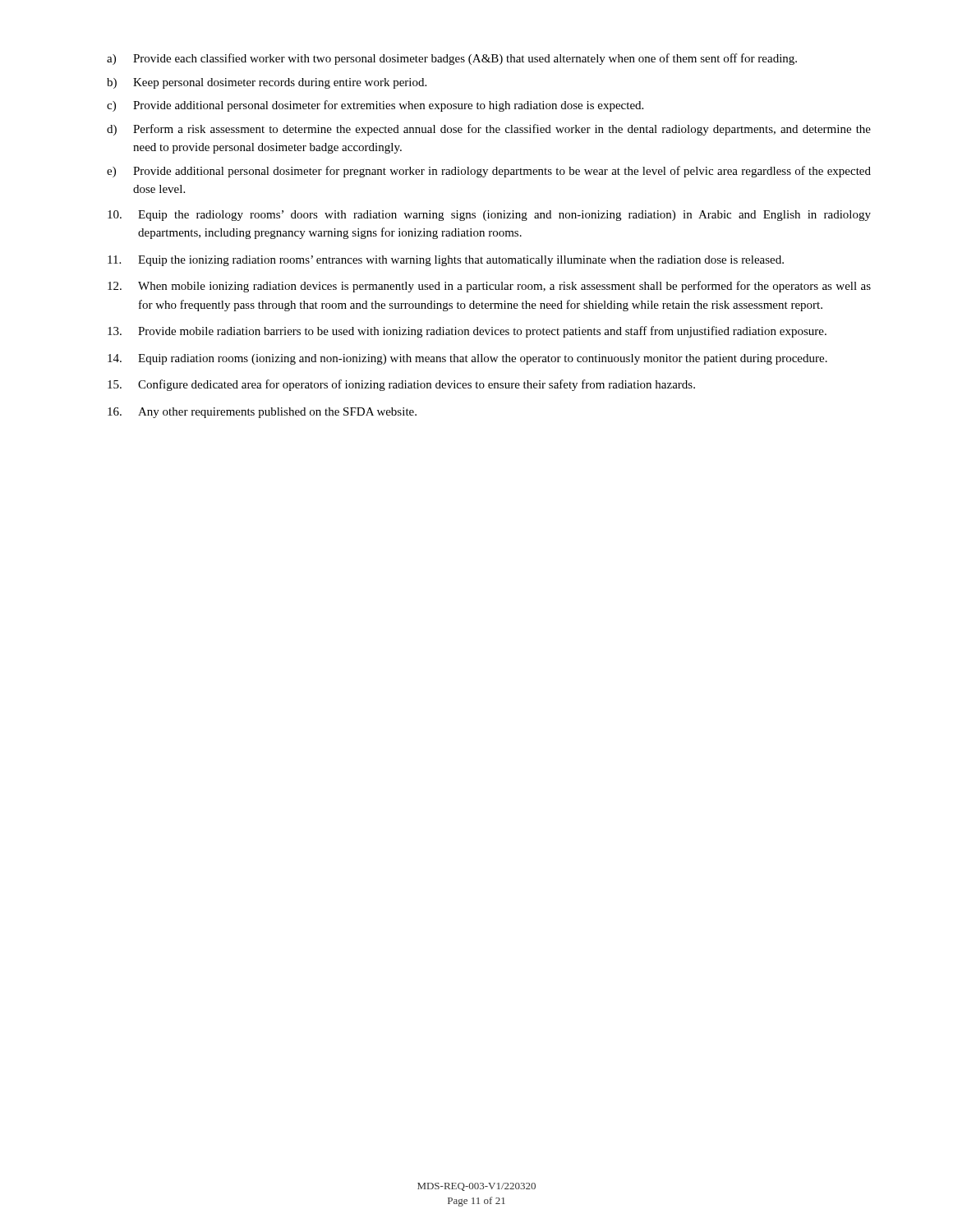953x1232 pixels.
Task: Select the text block starting "16. Any other"
Action: click(262, 413)
